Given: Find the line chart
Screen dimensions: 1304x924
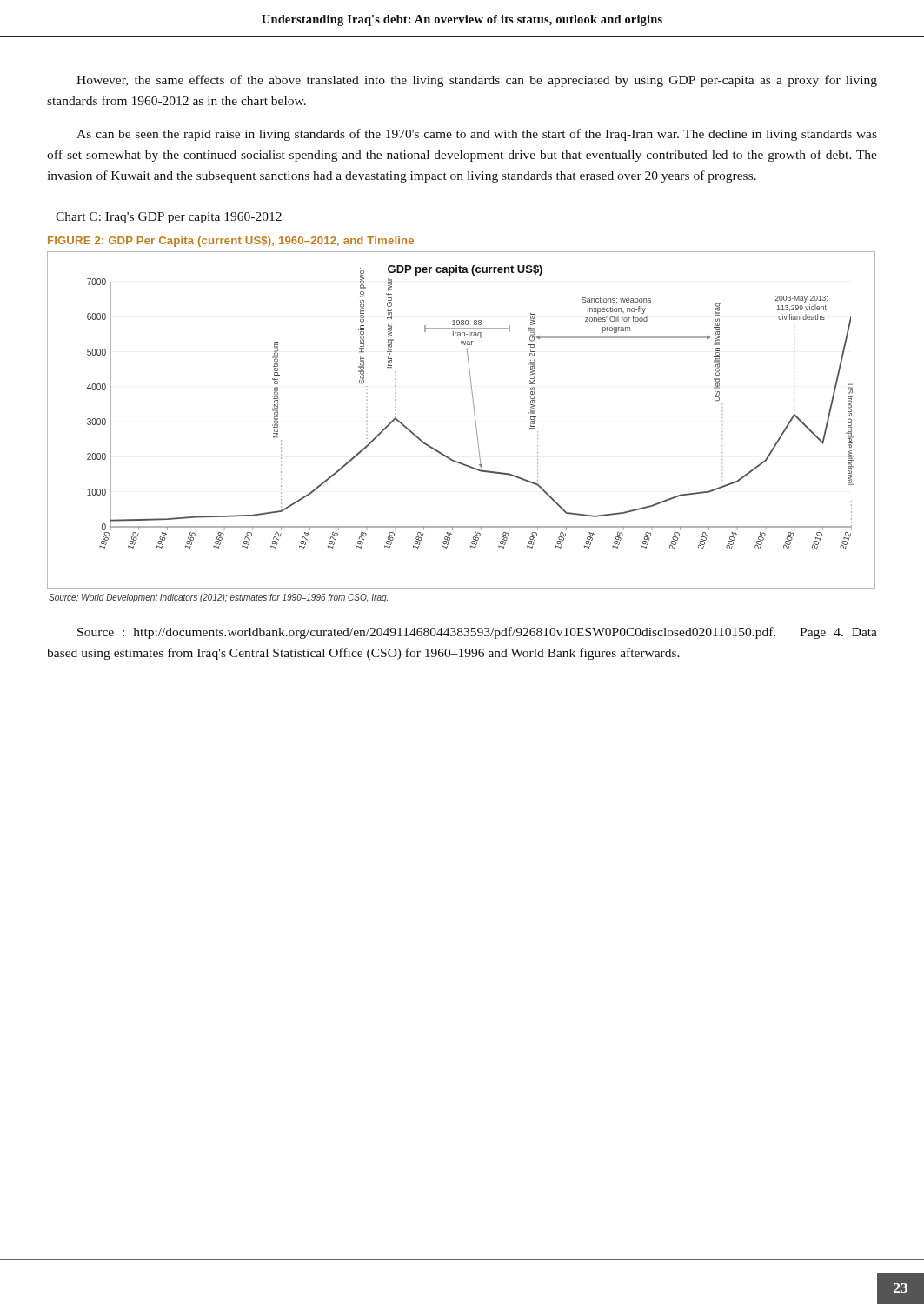Looking at the screenshot, I should tap(462, 421).
